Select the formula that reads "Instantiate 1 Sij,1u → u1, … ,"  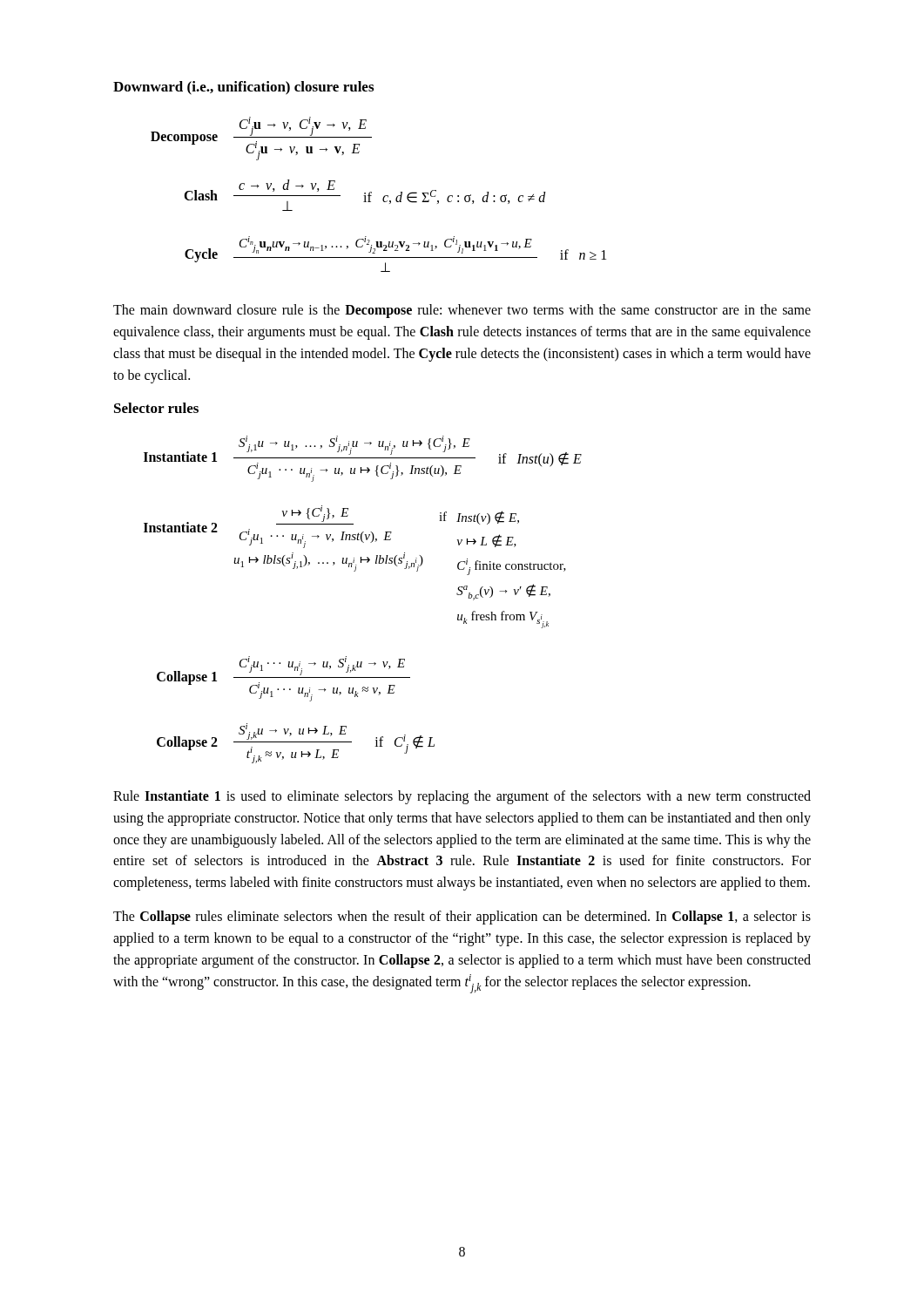(347, 458)
